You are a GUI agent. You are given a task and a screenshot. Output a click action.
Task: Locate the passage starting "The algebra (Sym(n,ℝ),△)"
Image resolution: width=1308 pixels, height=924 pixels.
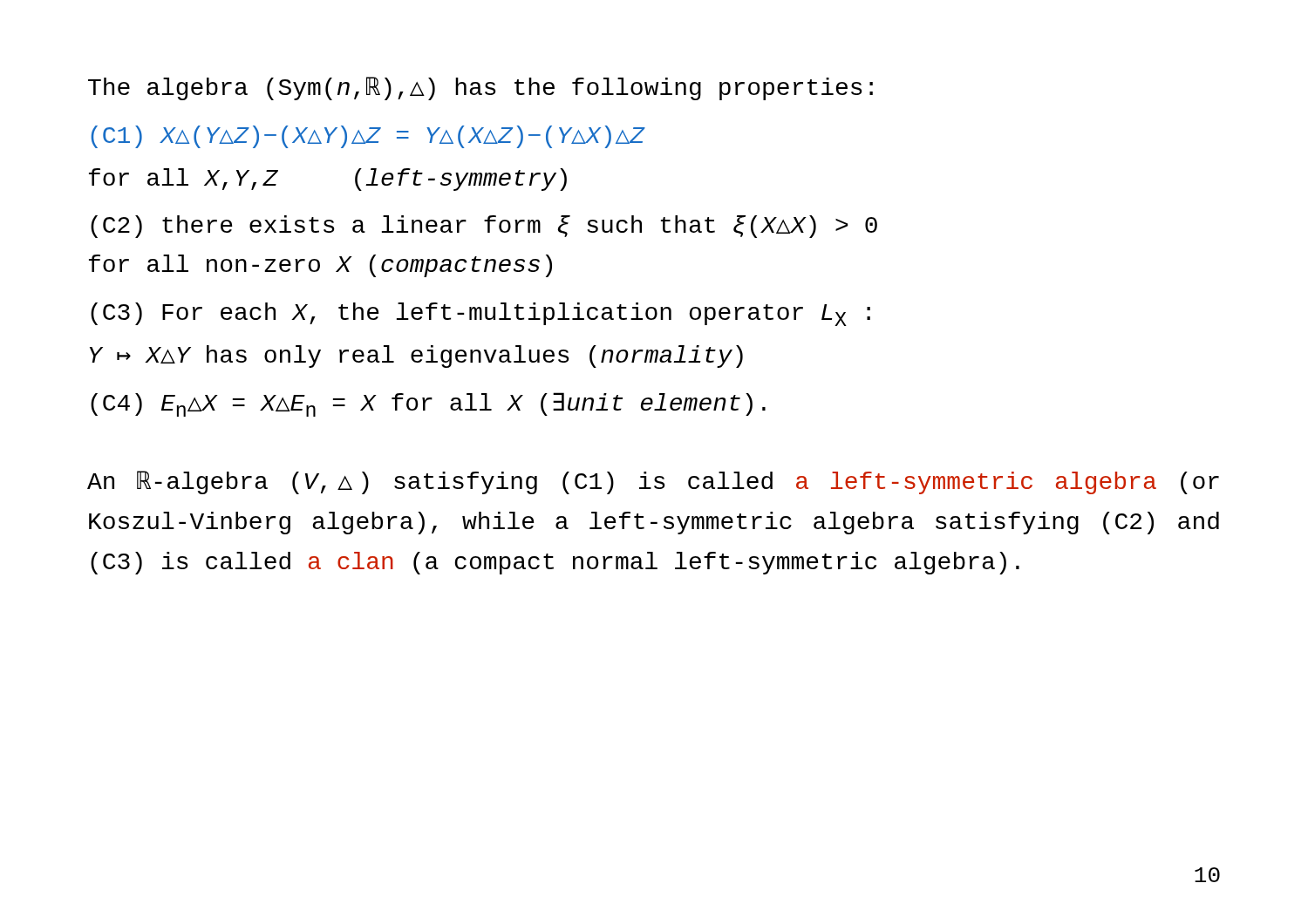pos(483,88)
